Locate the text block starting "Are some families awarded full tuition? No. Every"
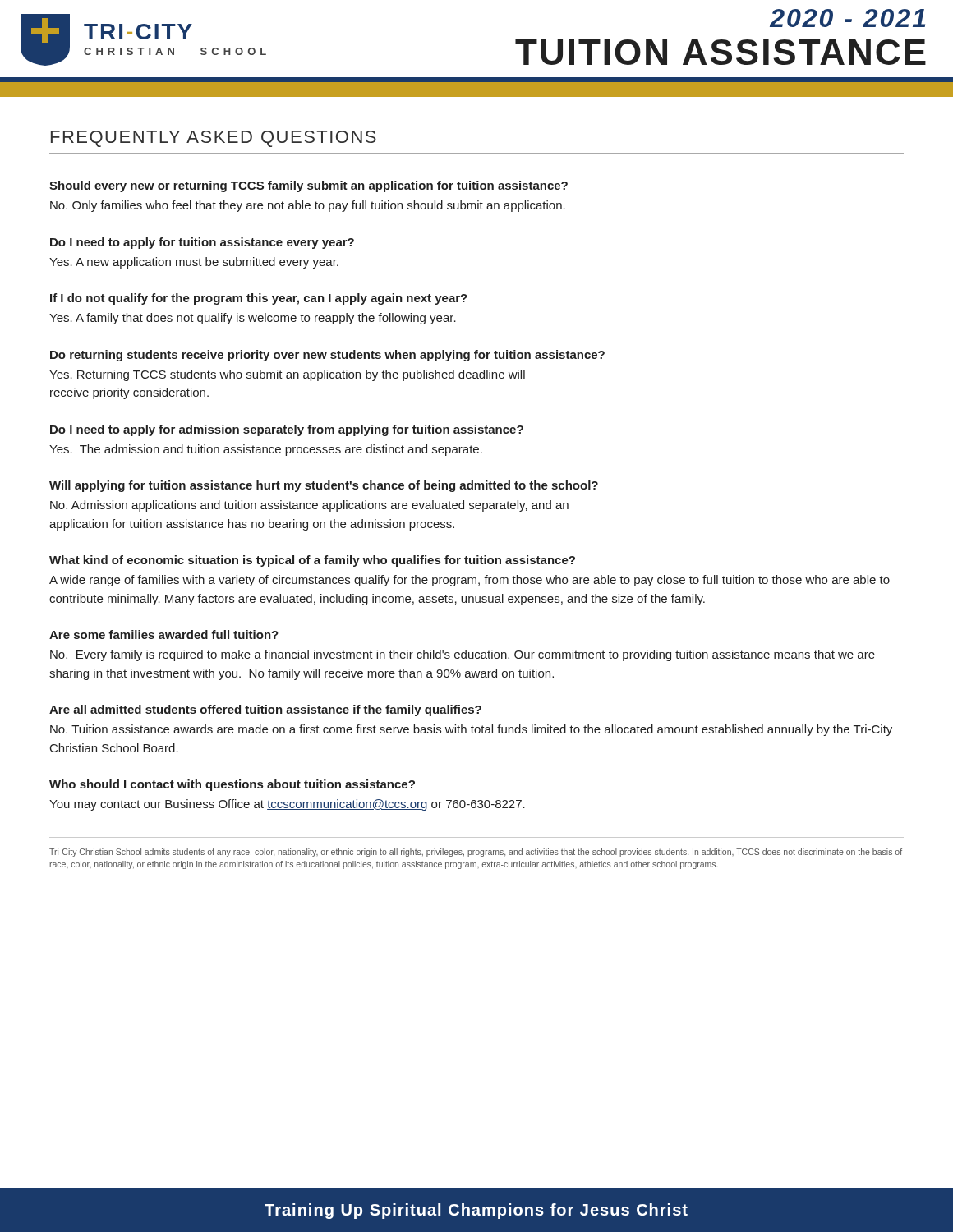The width and height of the screenshot is (953, 1232). [476, 654]
